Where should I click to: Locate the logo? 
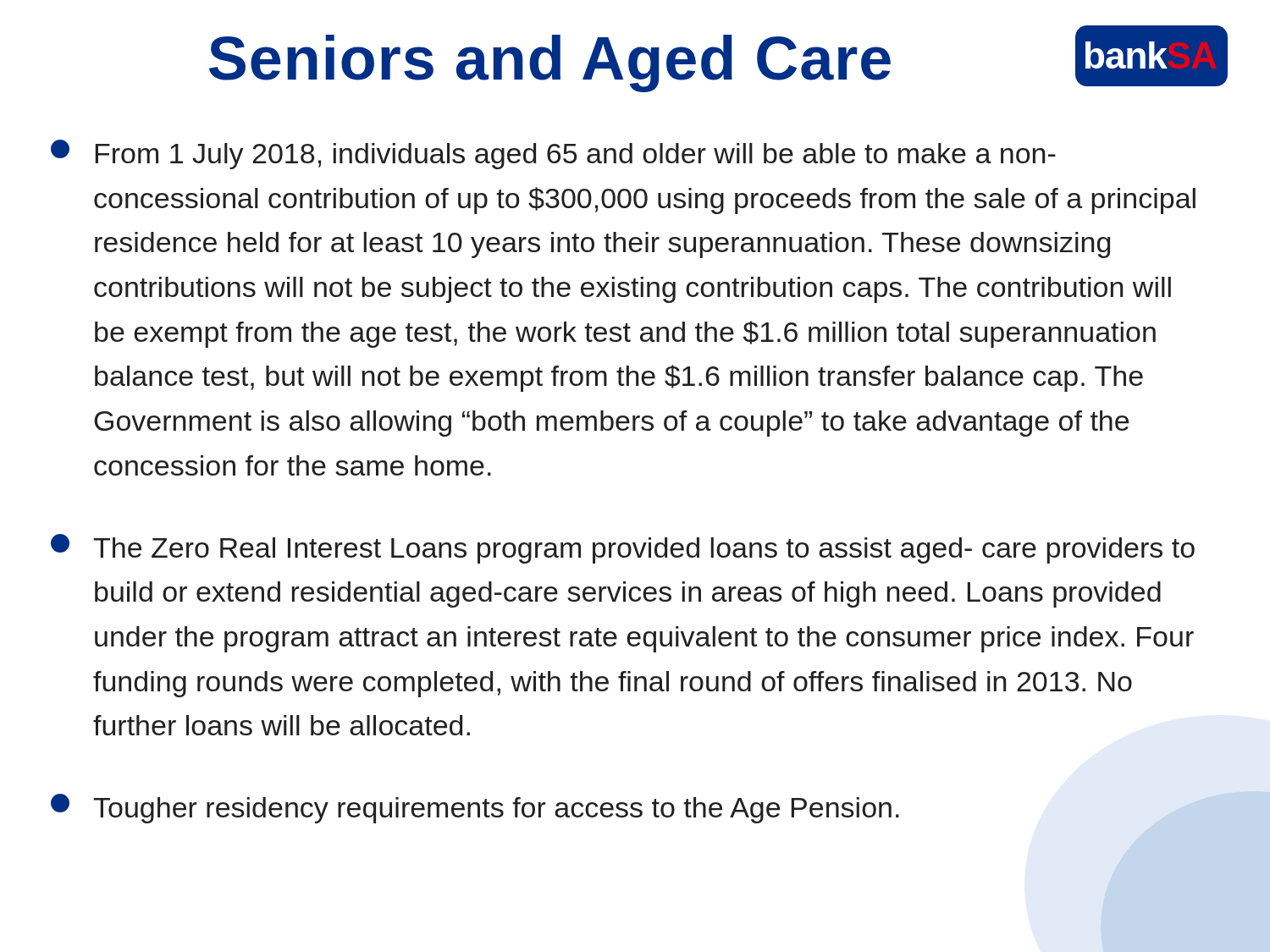click(1152, 56)
